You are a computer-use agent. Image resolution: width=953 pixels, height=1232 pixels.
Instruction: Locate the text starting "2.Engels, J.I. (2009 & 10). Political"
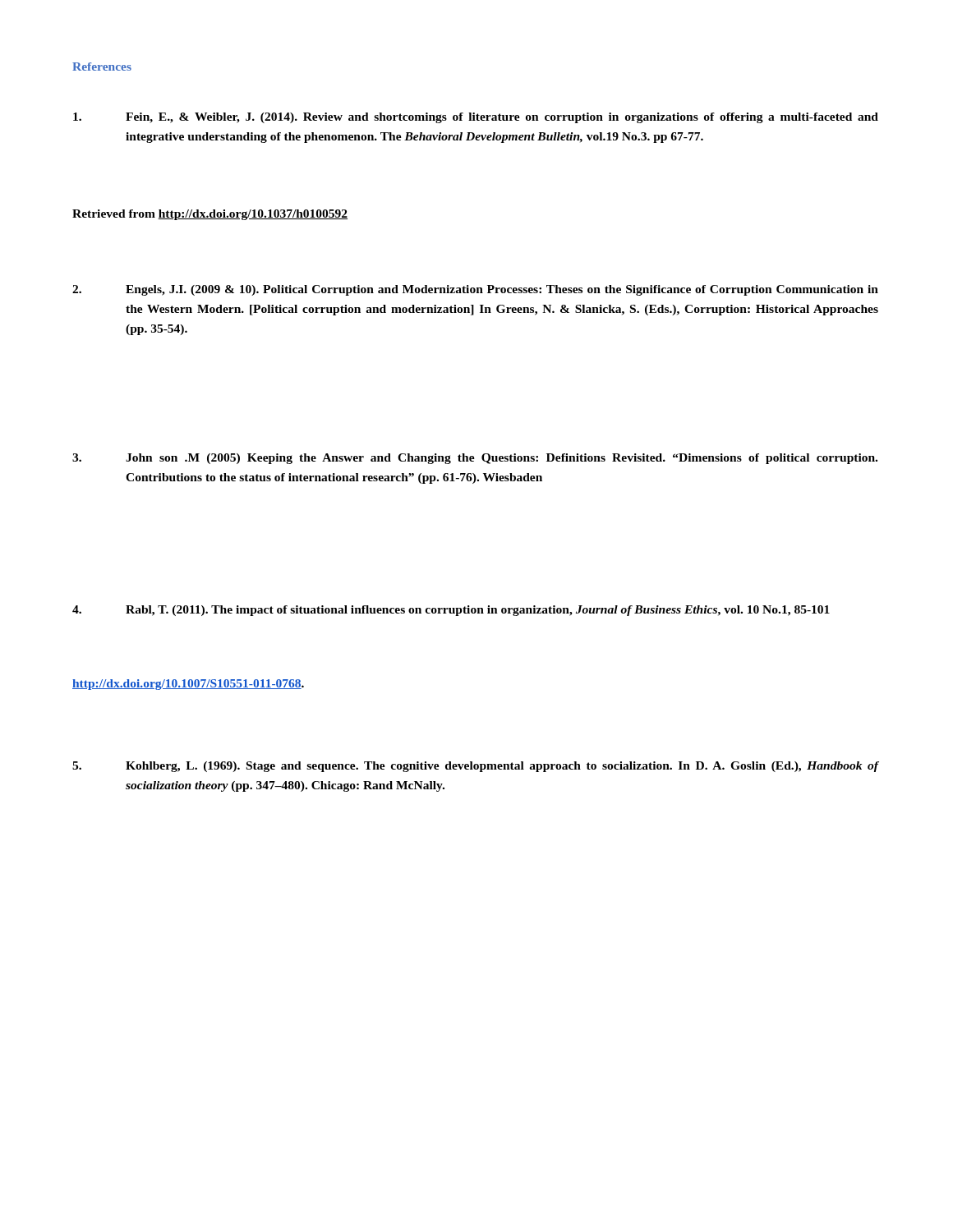coord(475,309)
